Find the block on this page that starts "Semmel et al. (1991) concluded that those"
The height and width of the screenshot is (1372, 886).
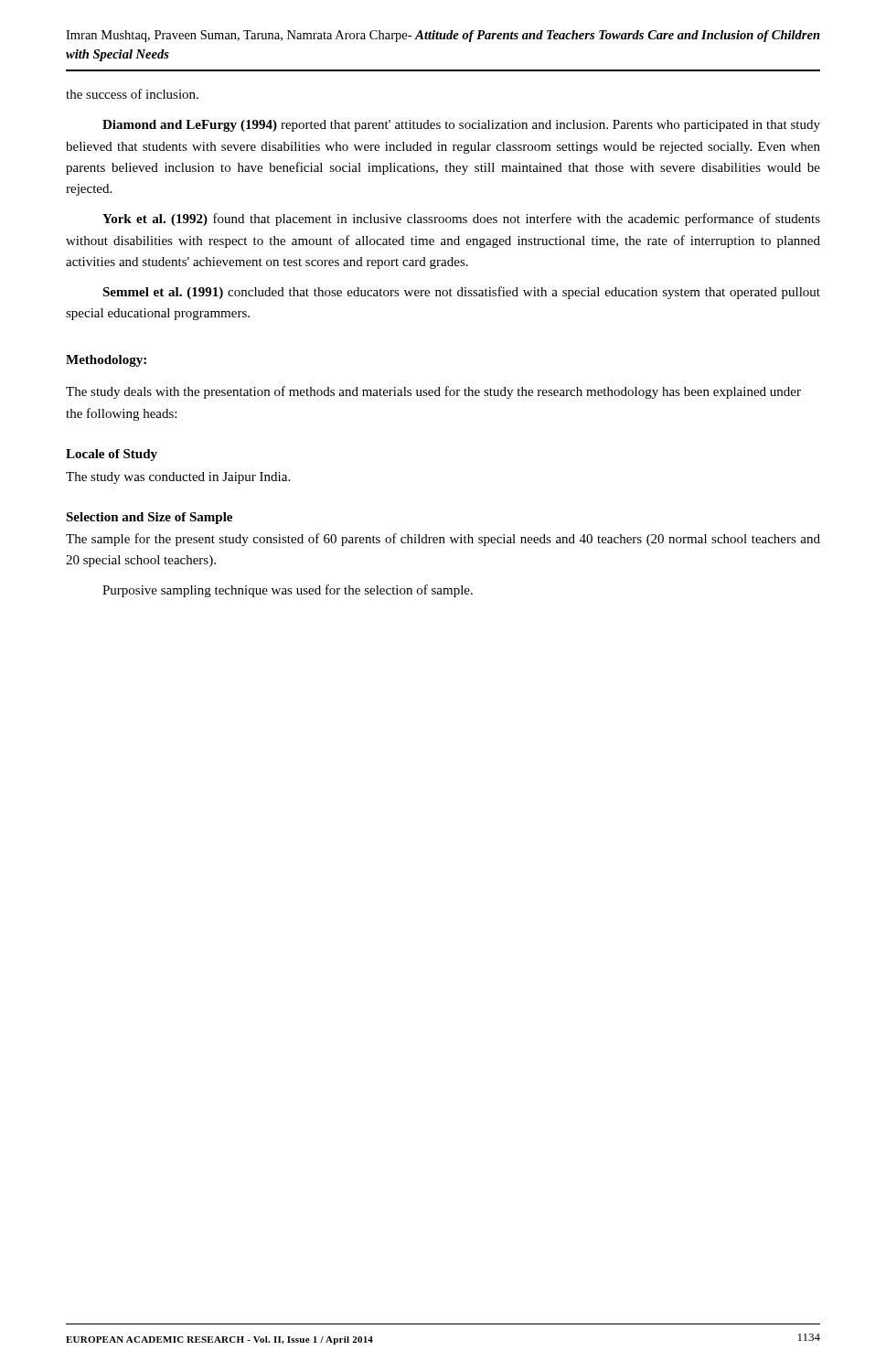tap(443, 303)
